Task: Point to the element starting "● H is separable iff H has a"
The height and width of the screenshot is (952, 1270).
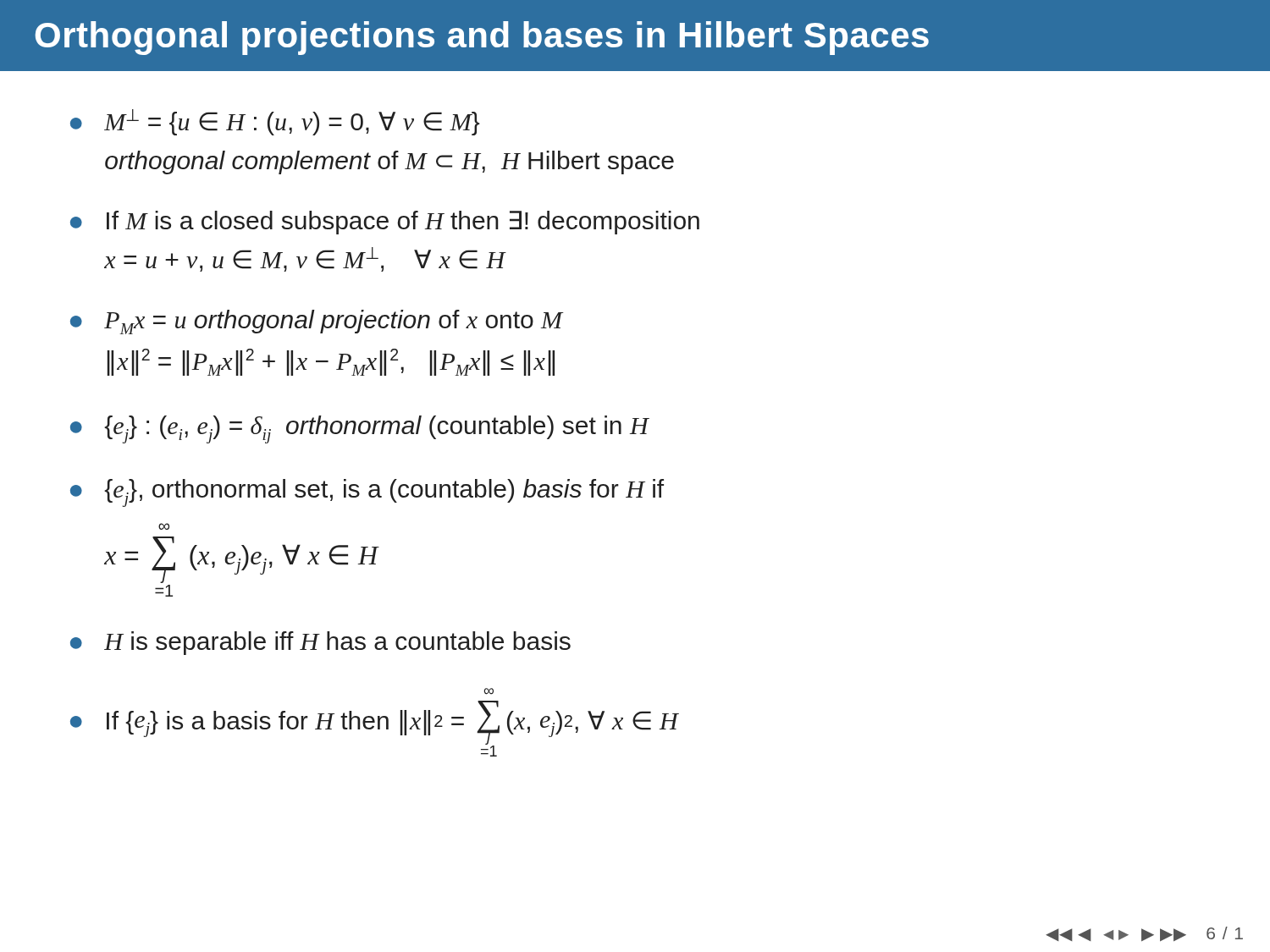Action: click(320, 641)
